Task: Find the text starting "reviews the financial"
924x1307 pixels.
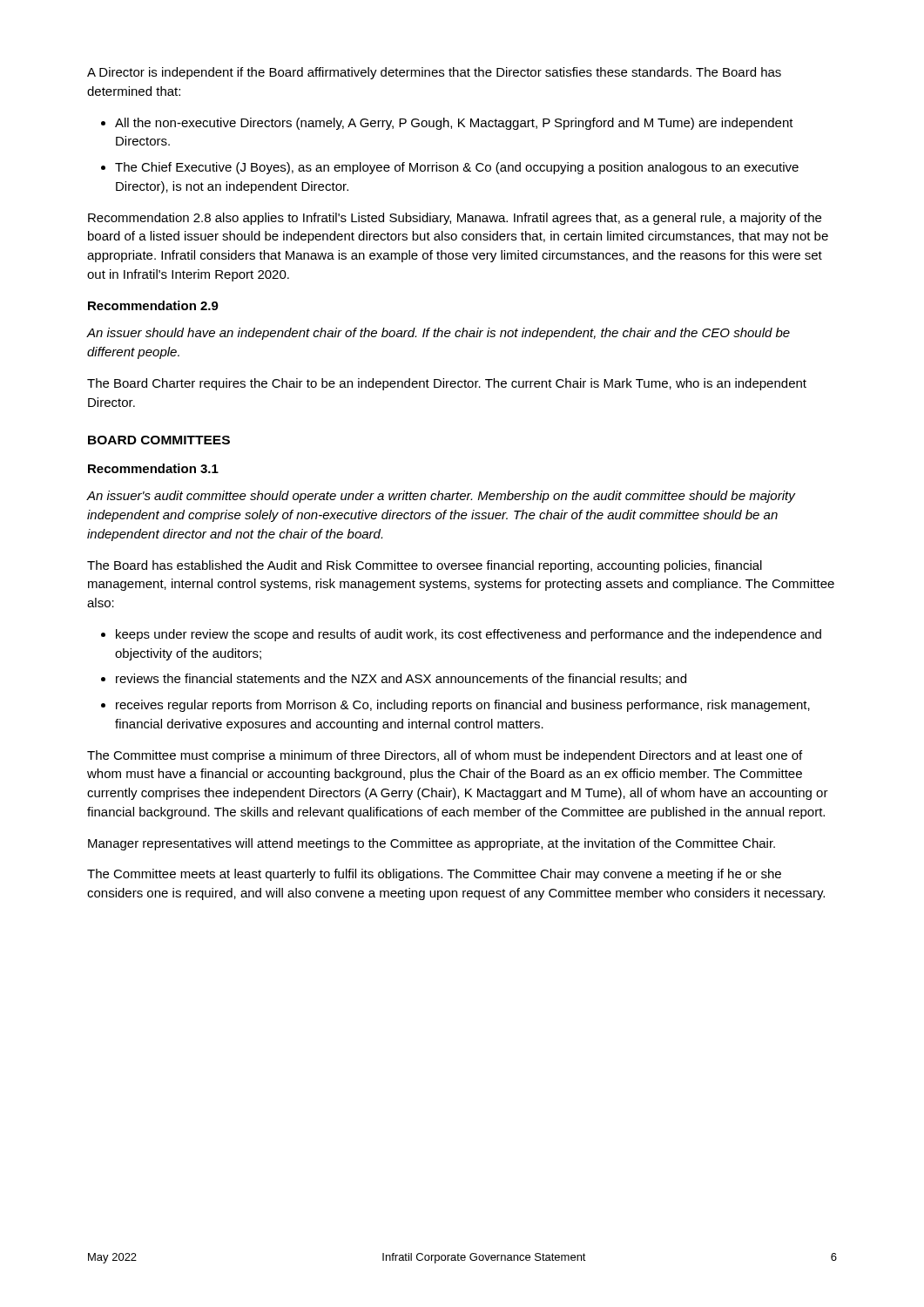Action: click(401, 679)
